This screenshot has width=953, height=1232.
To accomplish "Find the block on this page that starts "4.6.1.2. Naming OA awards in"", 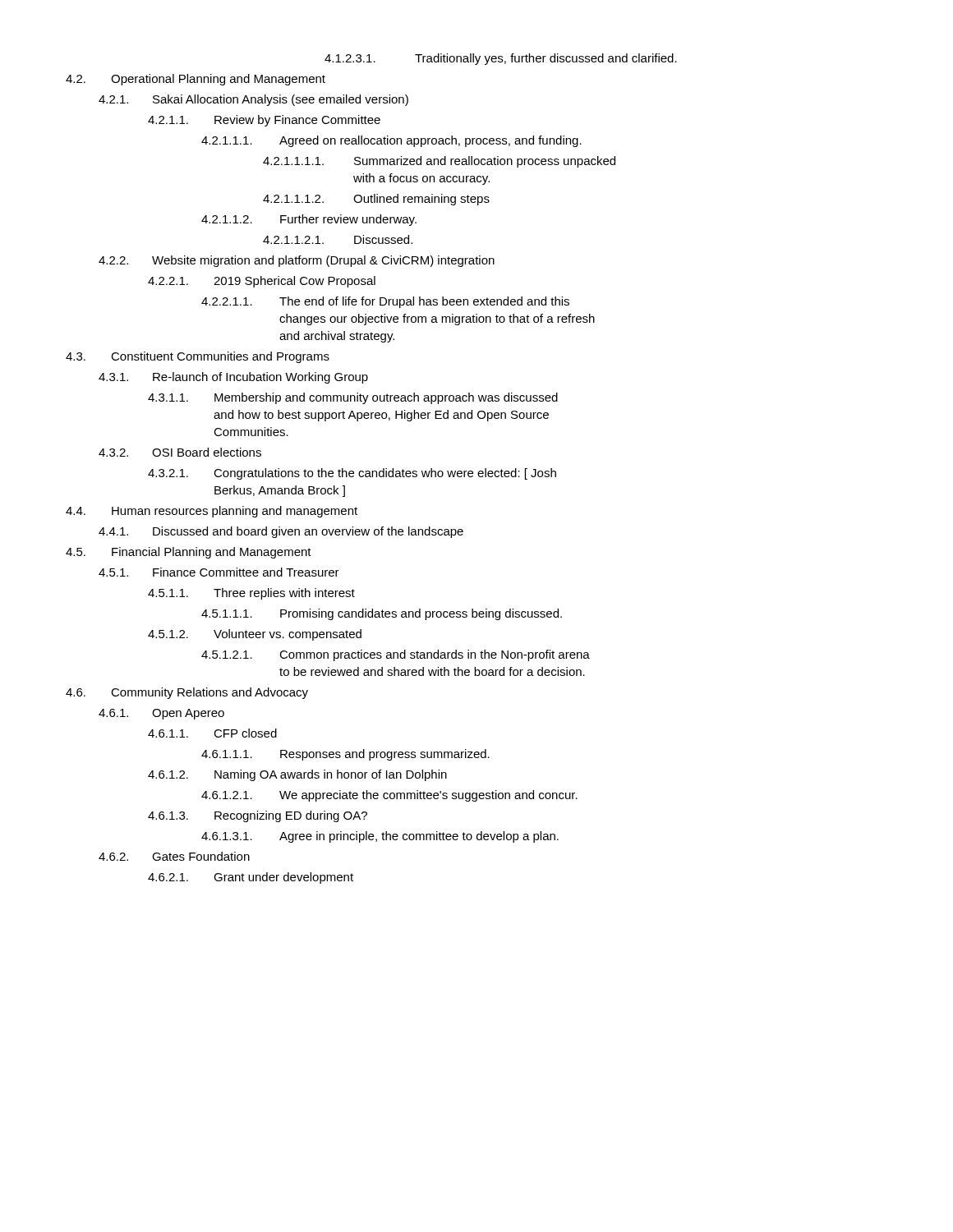I will [x=297, y=775].
